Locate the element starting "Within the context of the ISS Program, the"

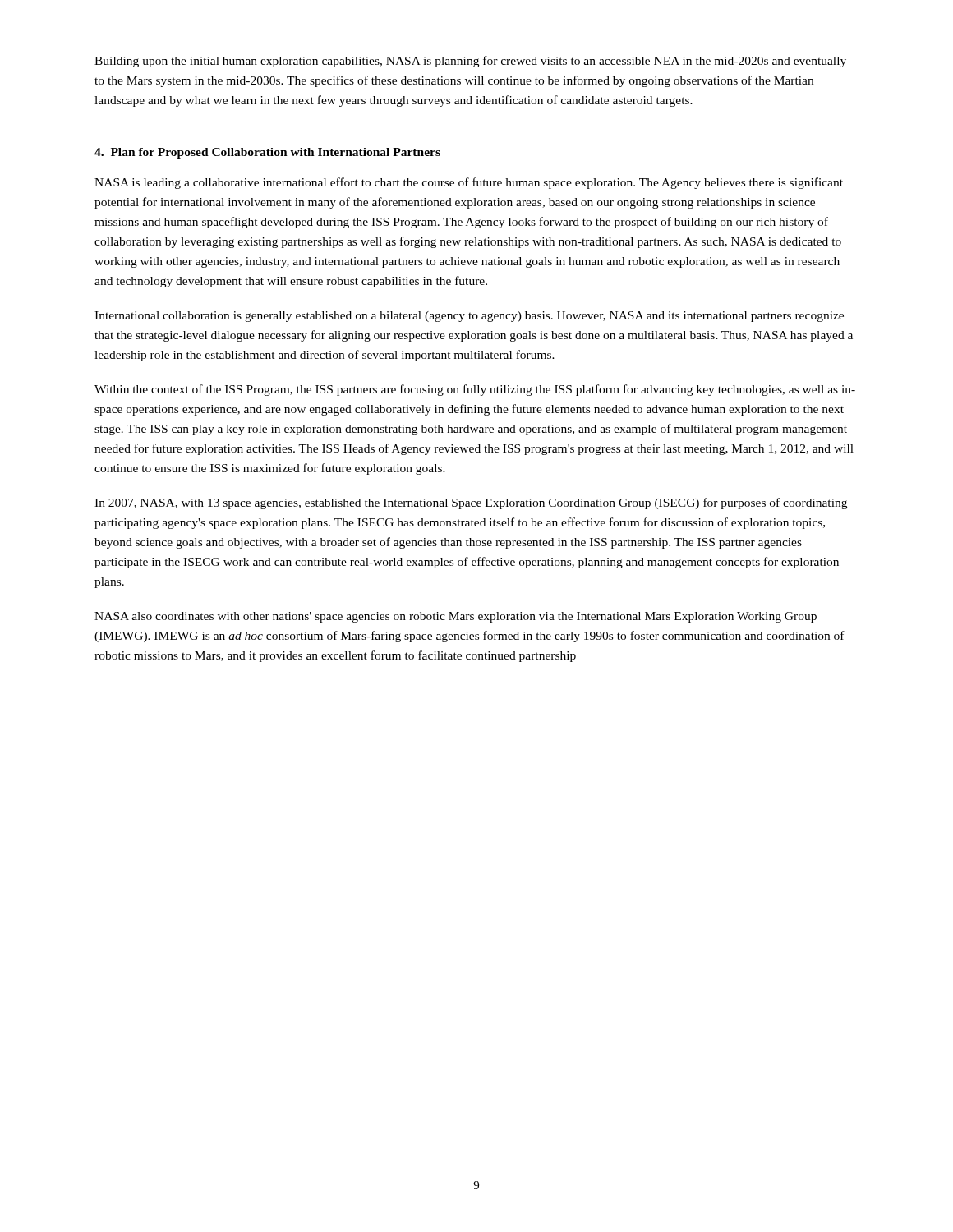[x=475, y=428]
